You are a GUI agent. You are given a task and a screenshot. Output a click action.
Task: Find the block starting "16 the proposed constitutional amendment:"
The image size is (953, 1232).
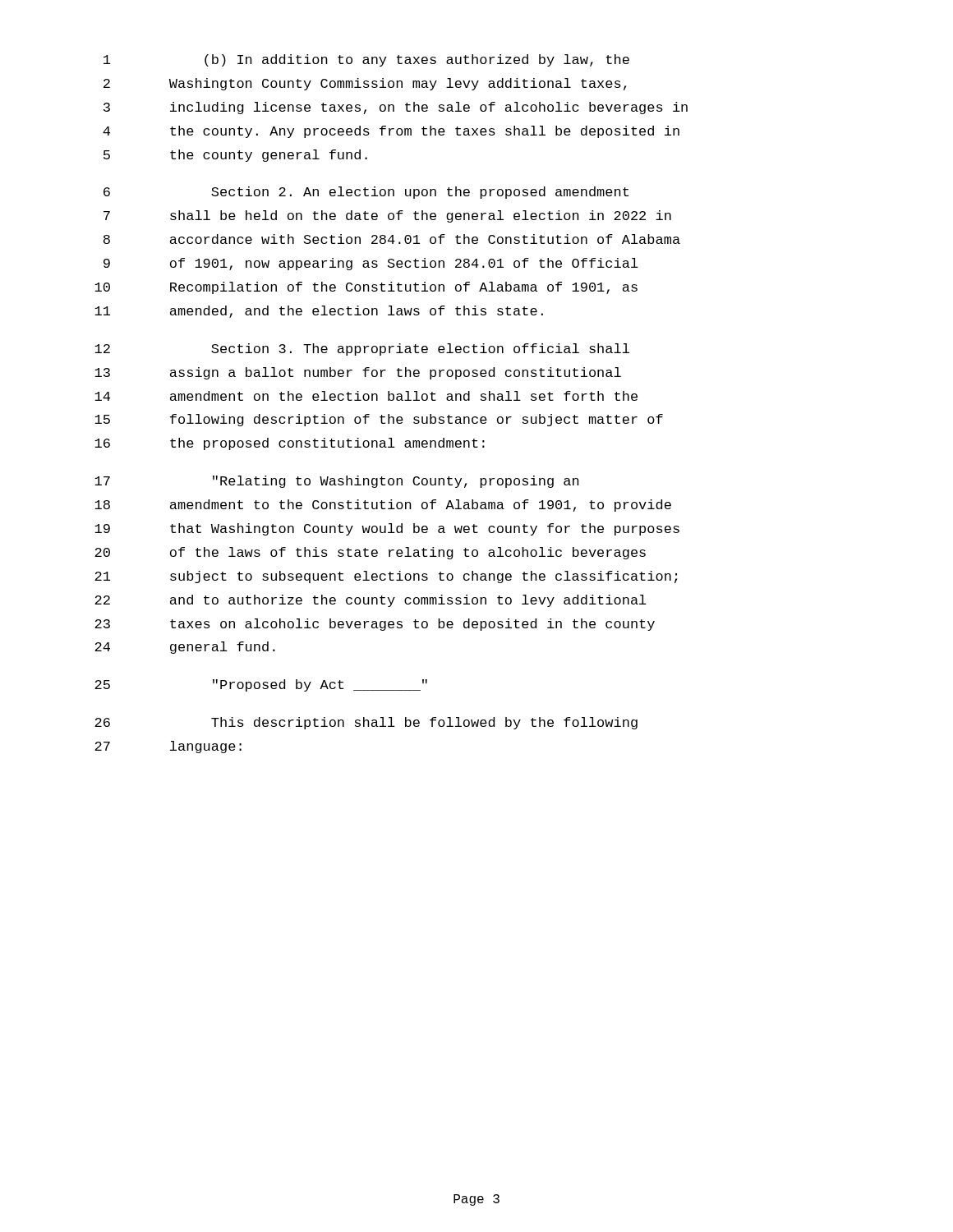(476, 445)
